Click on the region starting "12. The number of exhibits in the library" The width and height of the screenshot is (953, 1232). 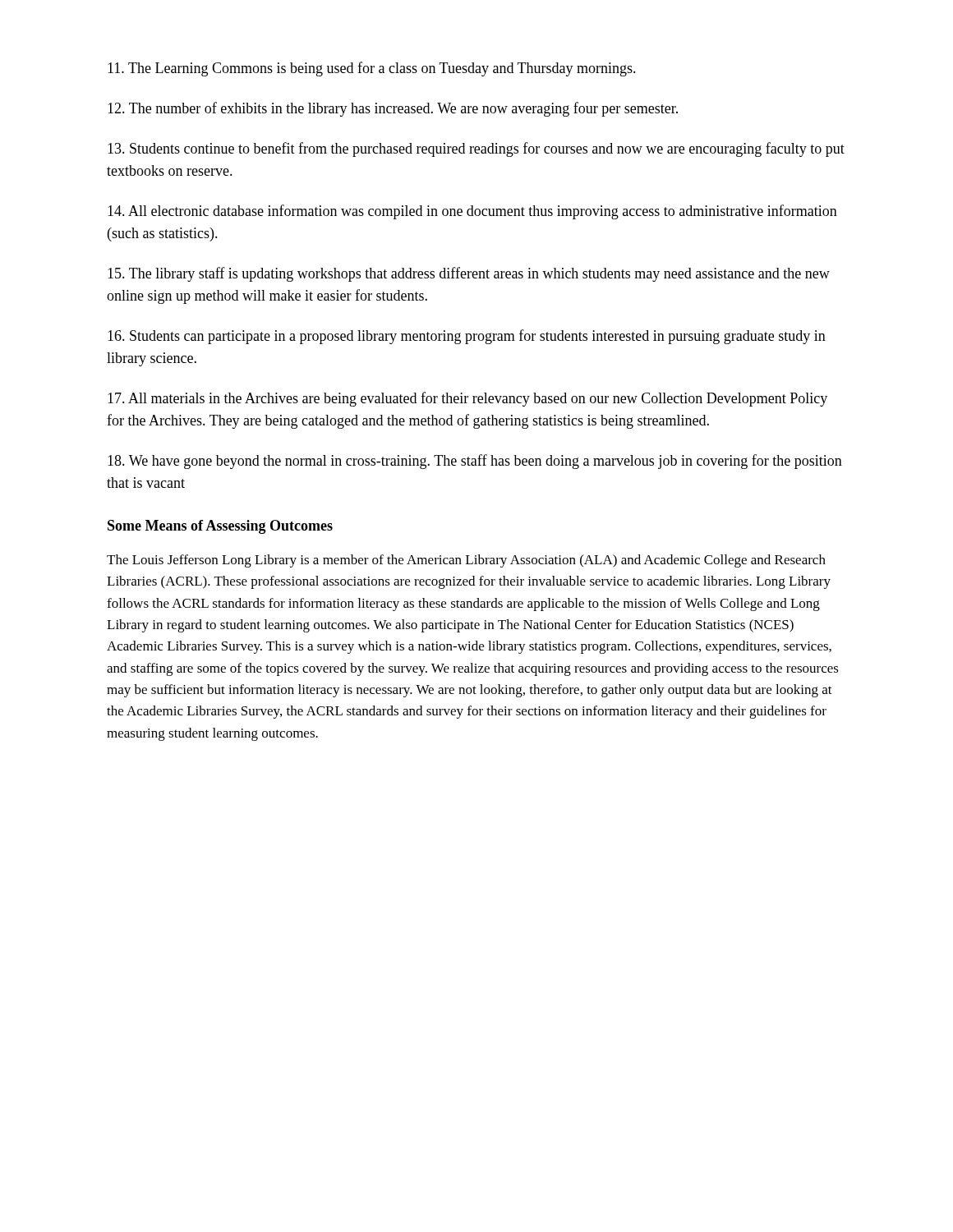point(393,108)
